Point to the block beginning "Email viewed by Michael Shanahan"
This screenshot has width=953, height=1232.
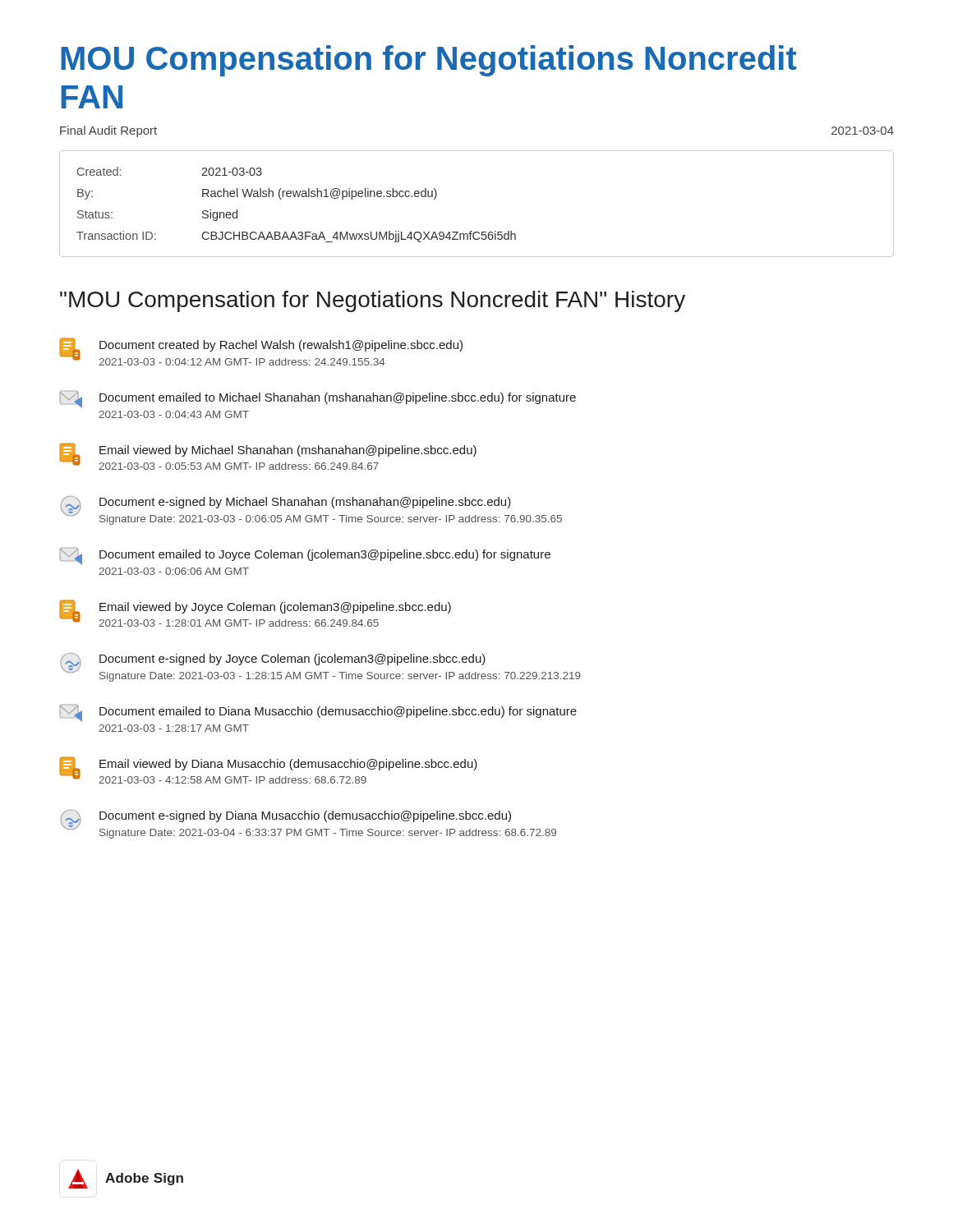[x=476, y=458]
